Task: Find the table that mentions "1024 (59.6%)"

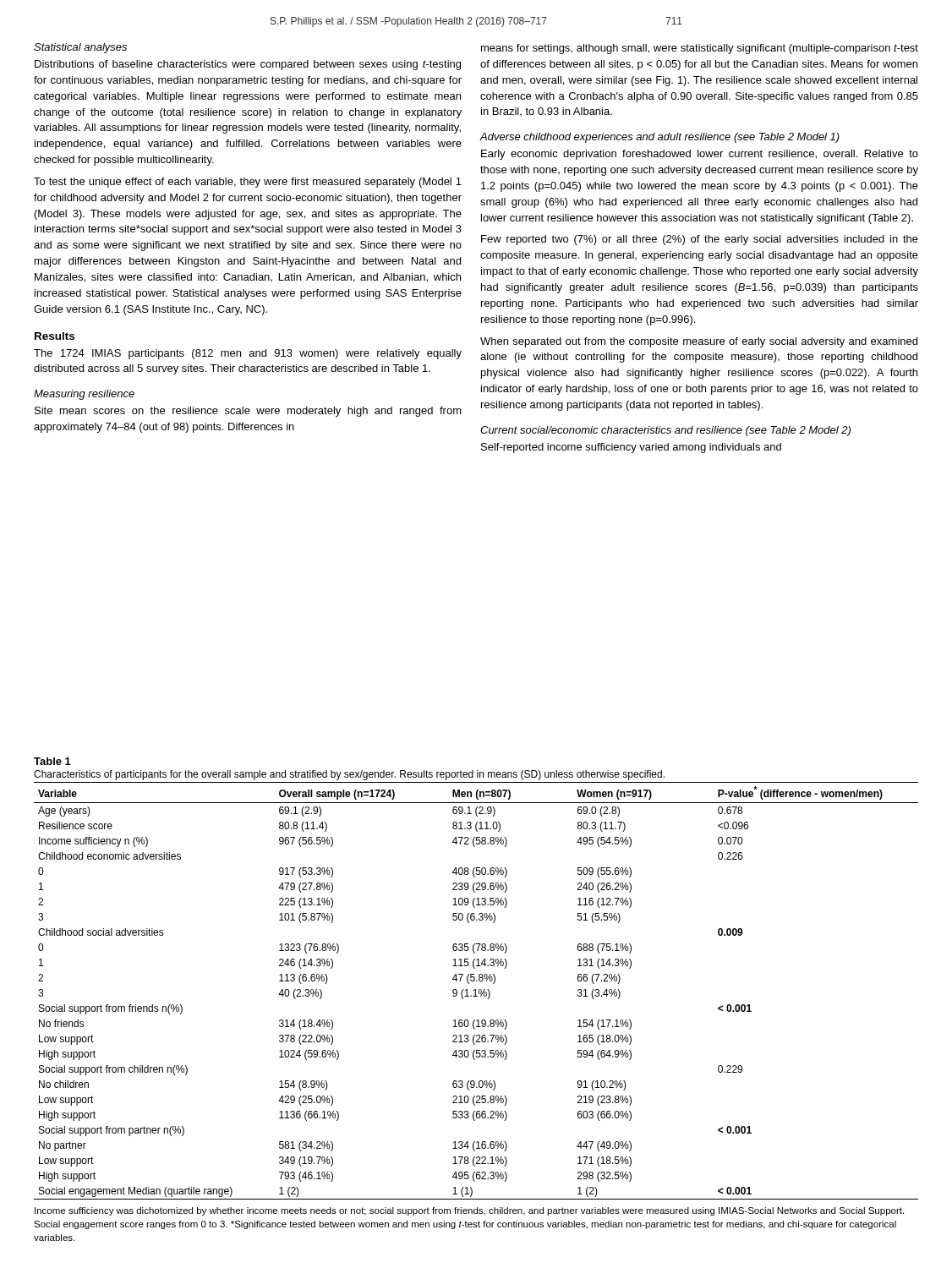Action: (476, 990)
